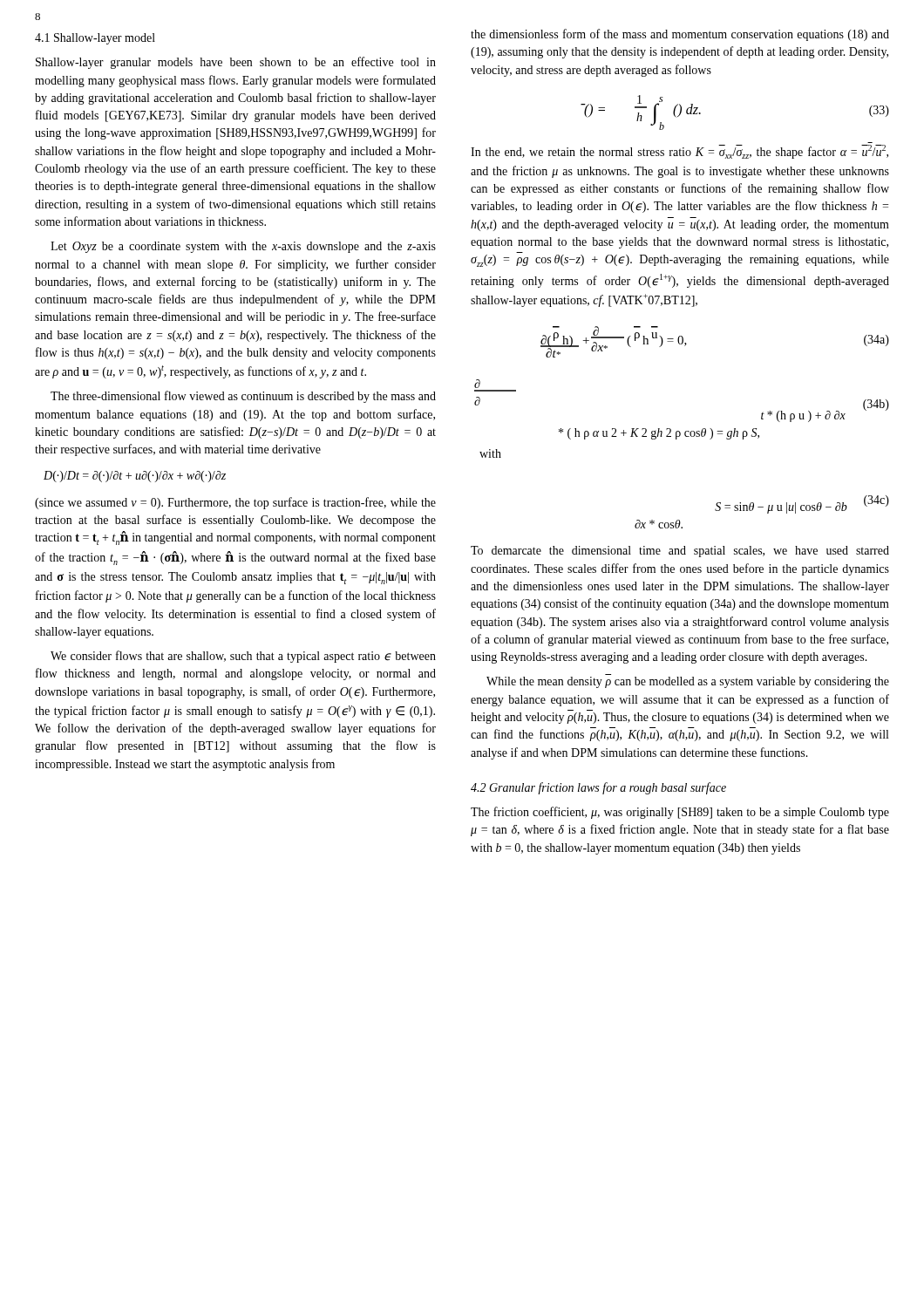Point to the passage starting "∂ ∂t *"
The height and width of the screenshot is (1308, 924).
coord(477,384)
